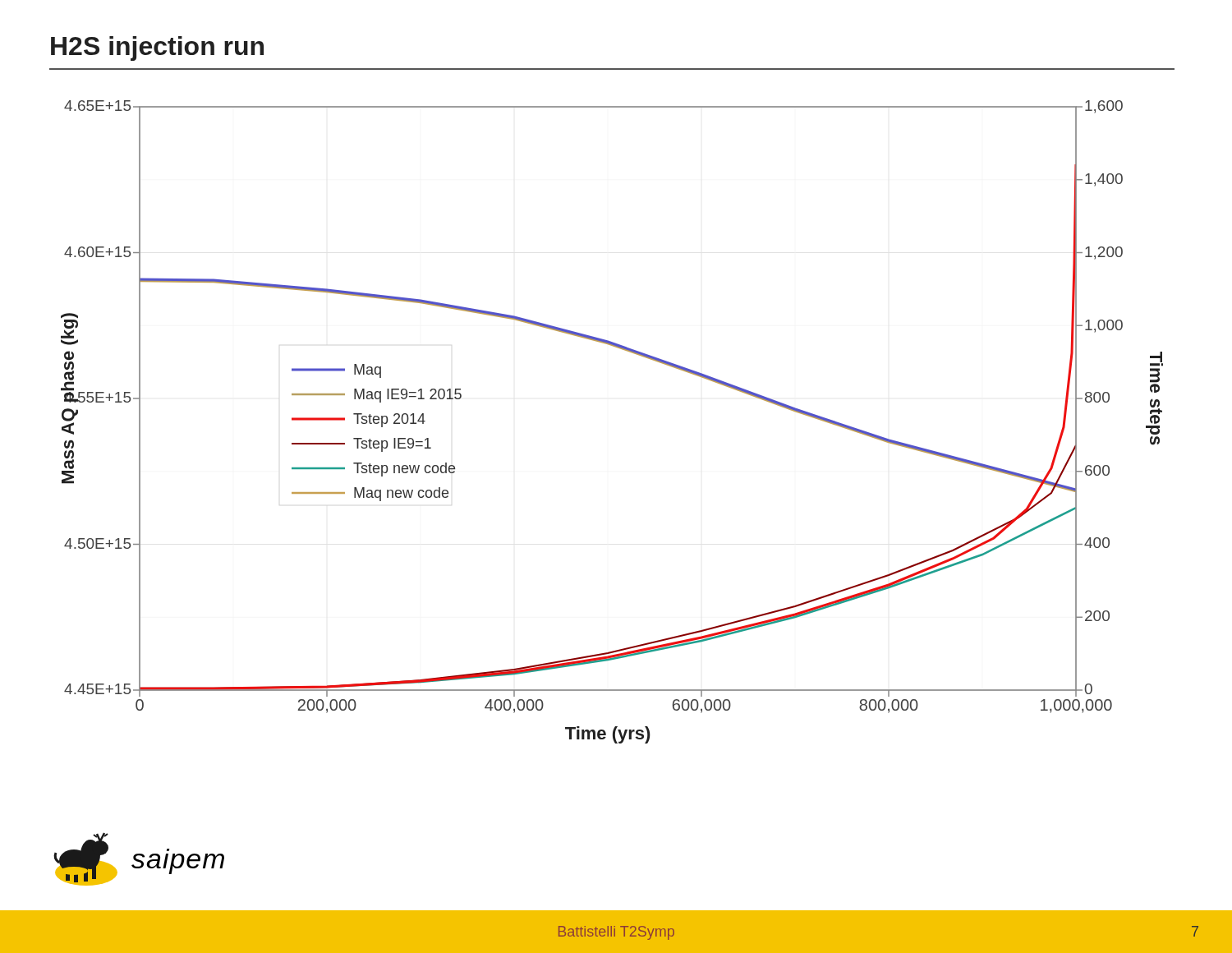Screen dimensions: 953x1232
Task: Click on the element starting "H2S injection run"
Action: [157, 46]
